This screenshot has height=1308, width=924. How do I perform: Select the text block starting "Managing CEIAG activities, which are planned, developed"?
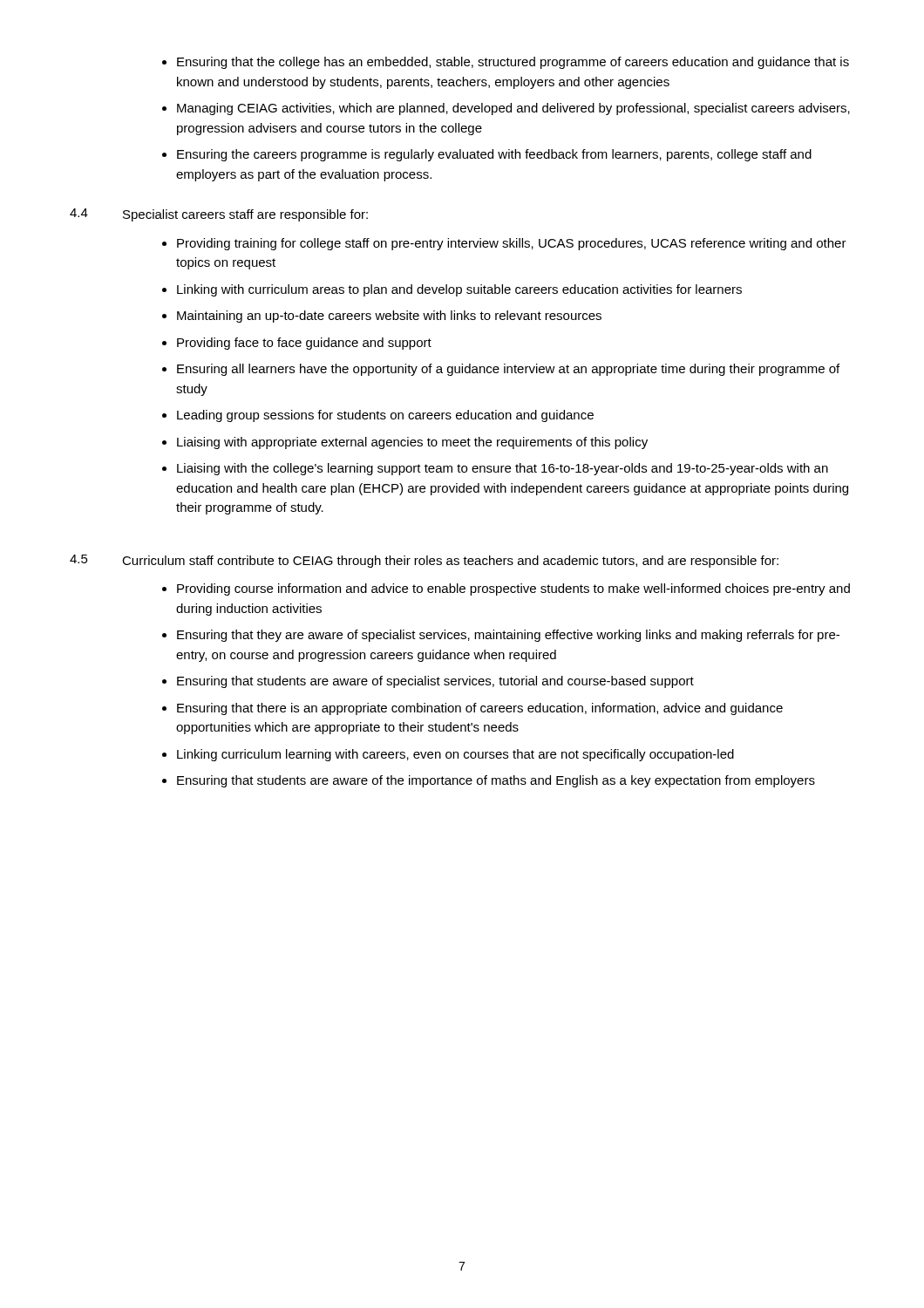[513, 118]
